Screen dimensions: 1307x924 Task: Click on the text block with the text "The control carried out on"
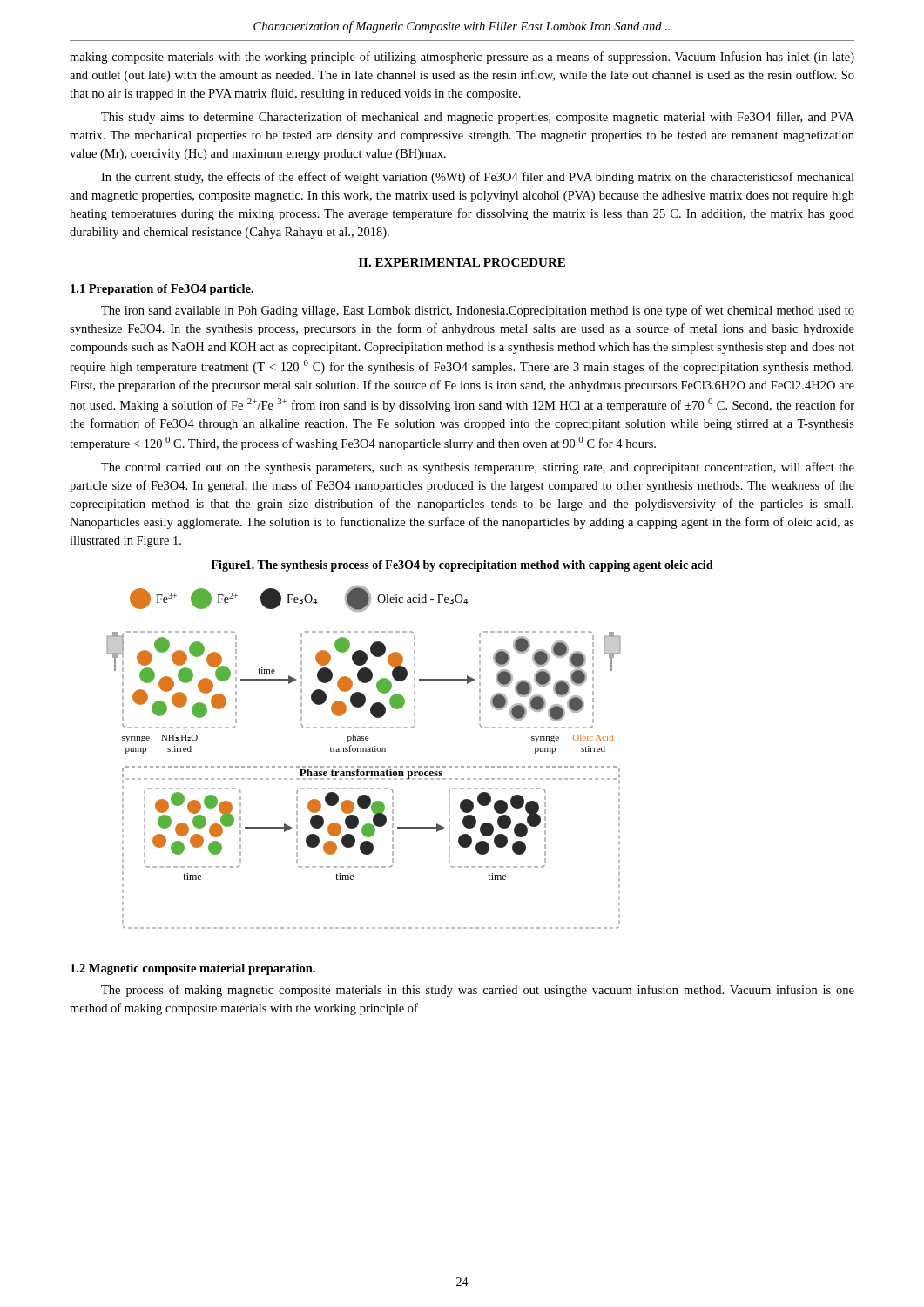(x=462, y=504)
